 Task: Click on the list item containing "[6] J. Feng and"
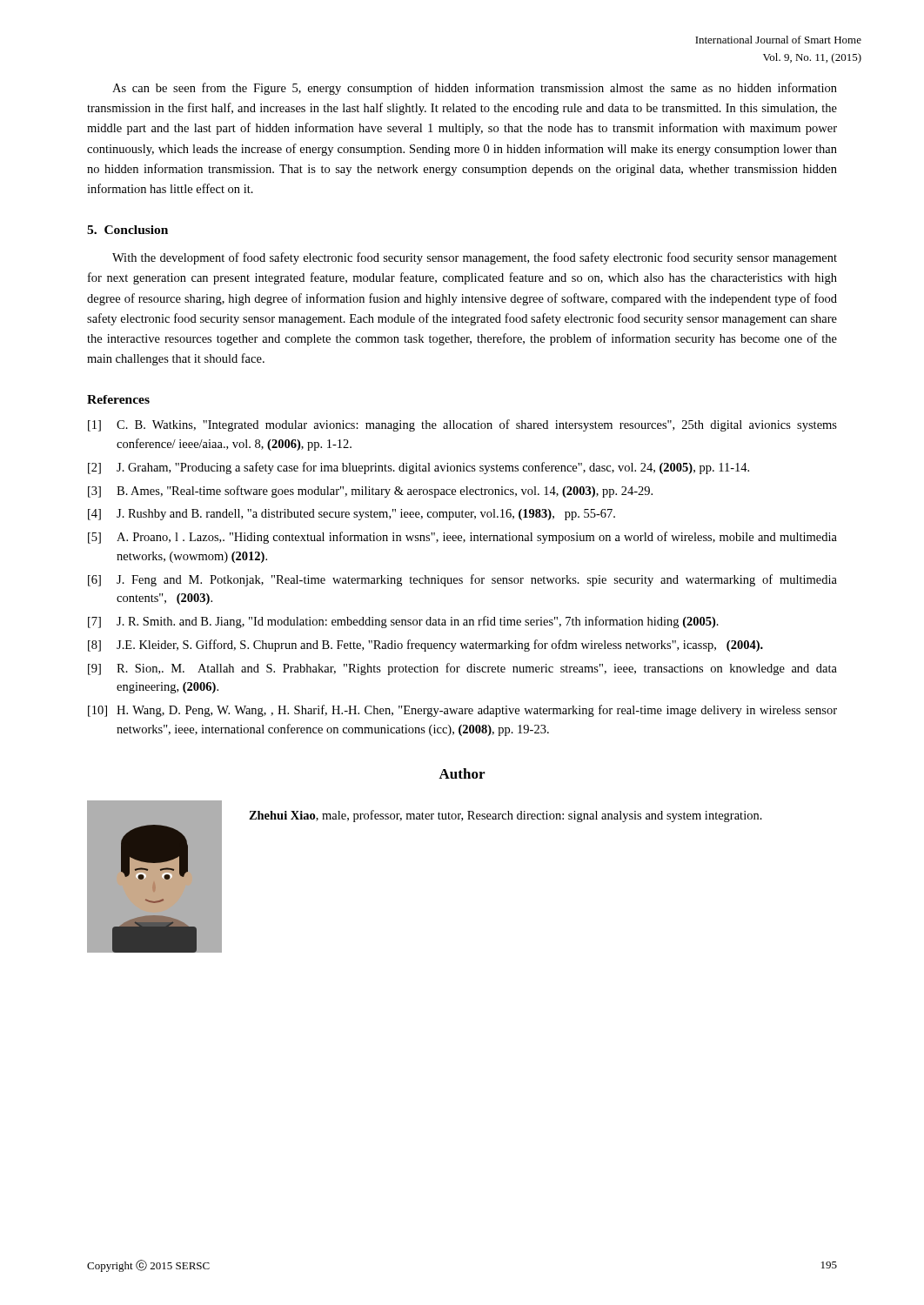[x=462, y=589]
